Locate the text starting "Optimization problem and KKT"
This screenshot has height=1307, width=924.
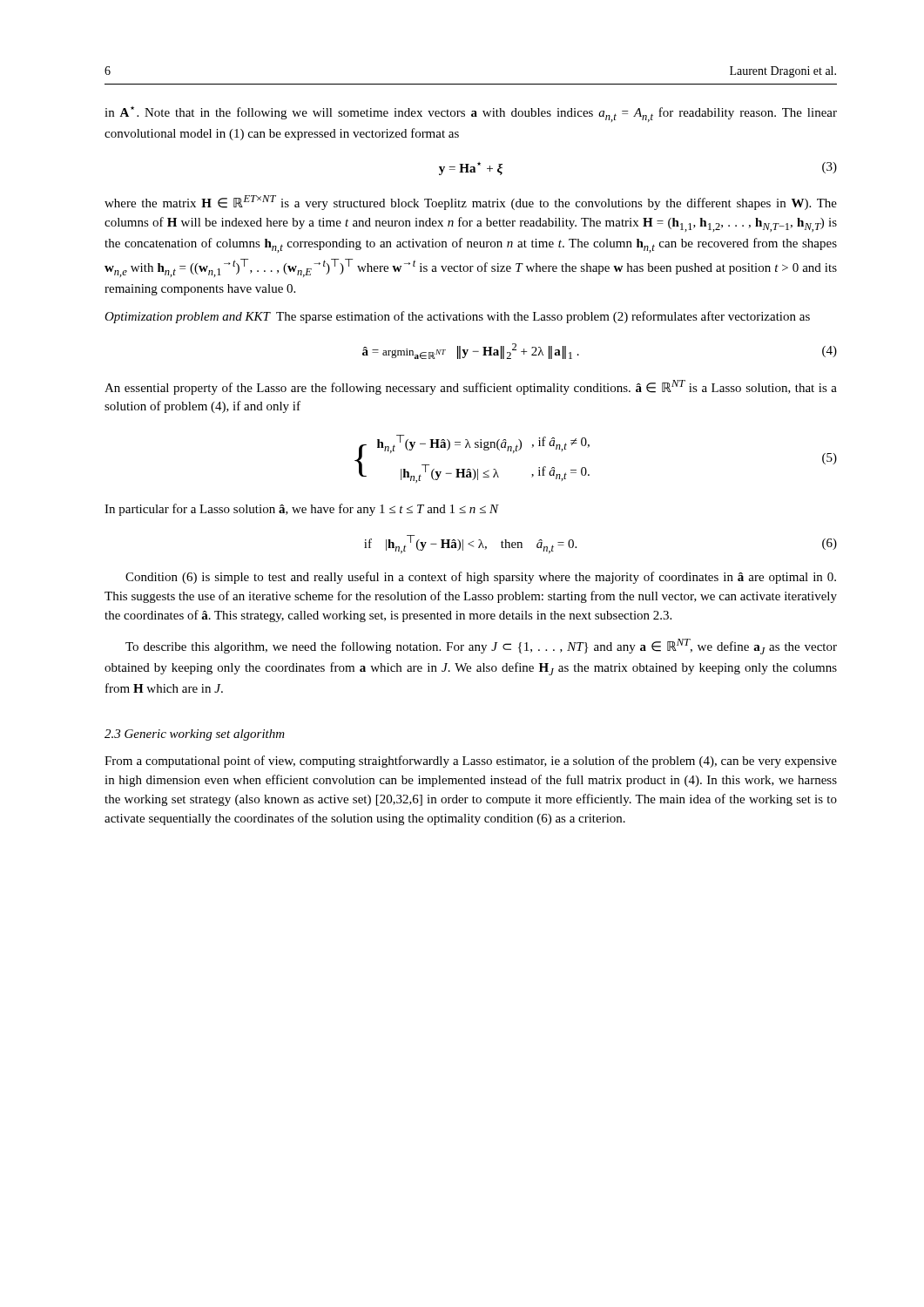[x=471, y=317]
